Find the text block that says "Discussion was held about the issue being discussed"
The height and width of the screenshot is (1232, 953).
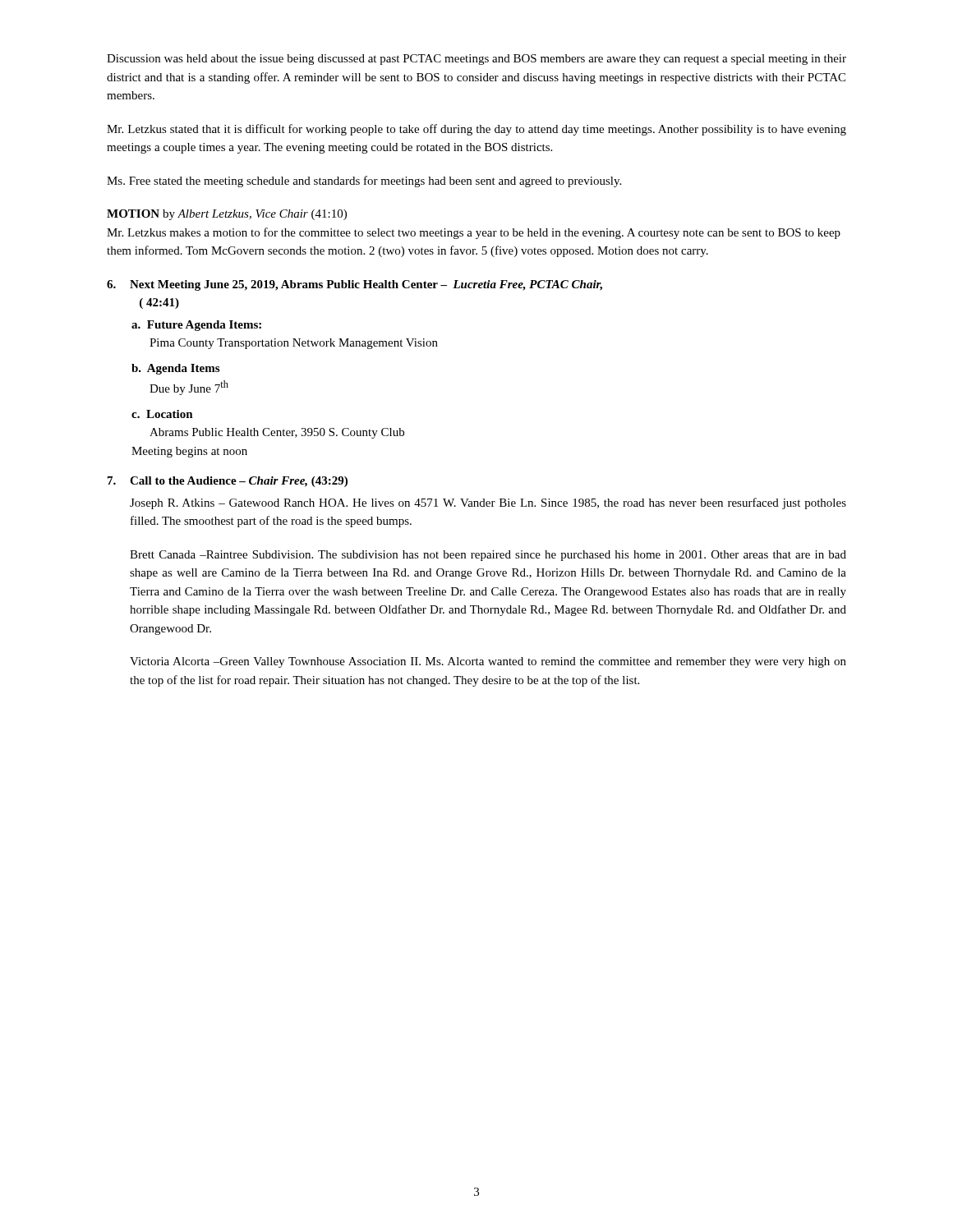tap(476, 77)
